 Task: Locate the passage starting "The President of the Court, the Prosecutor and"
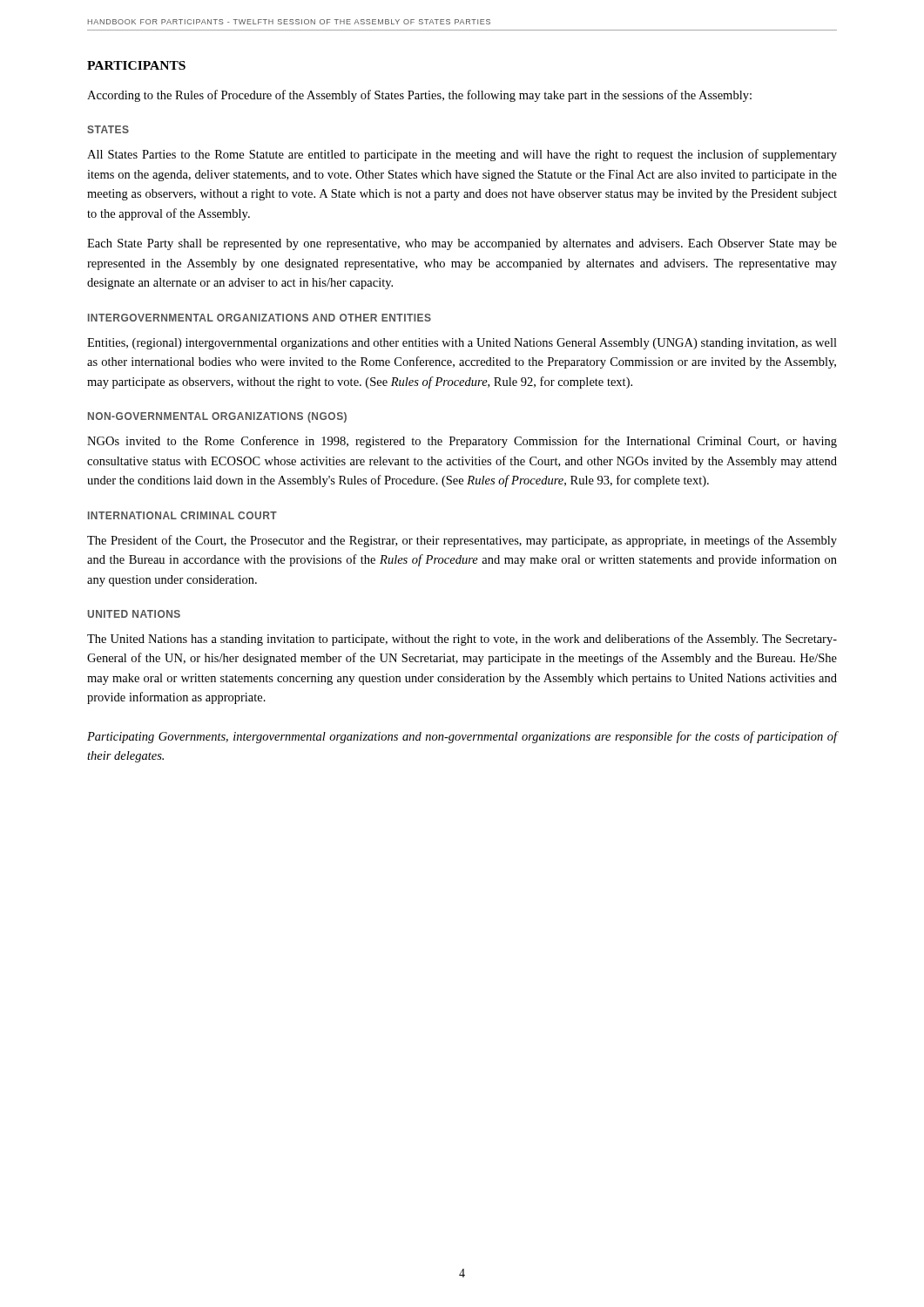coord(462,559)
